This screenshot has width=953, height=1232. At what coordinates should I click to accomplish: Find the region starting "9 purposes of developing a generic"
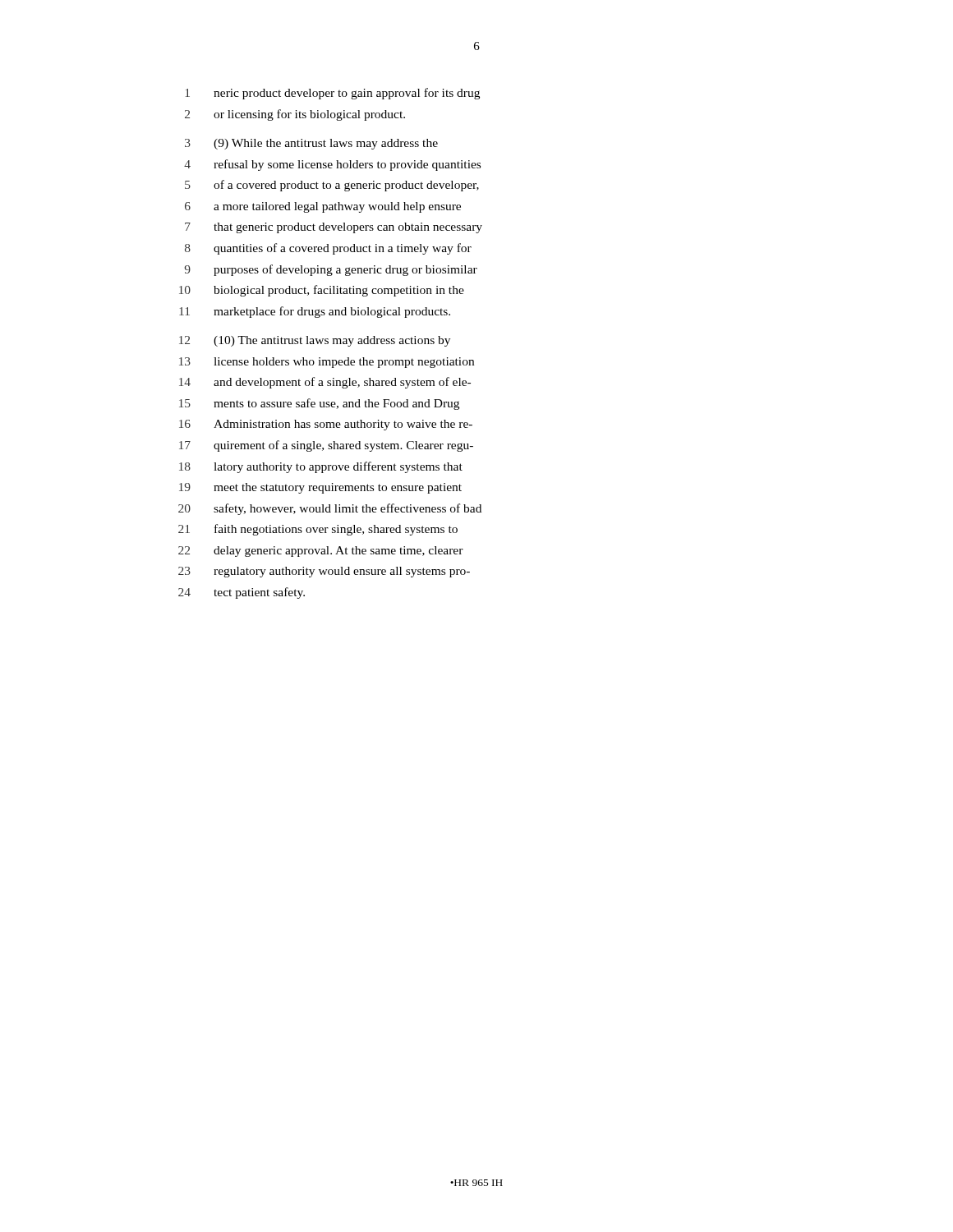331,270
